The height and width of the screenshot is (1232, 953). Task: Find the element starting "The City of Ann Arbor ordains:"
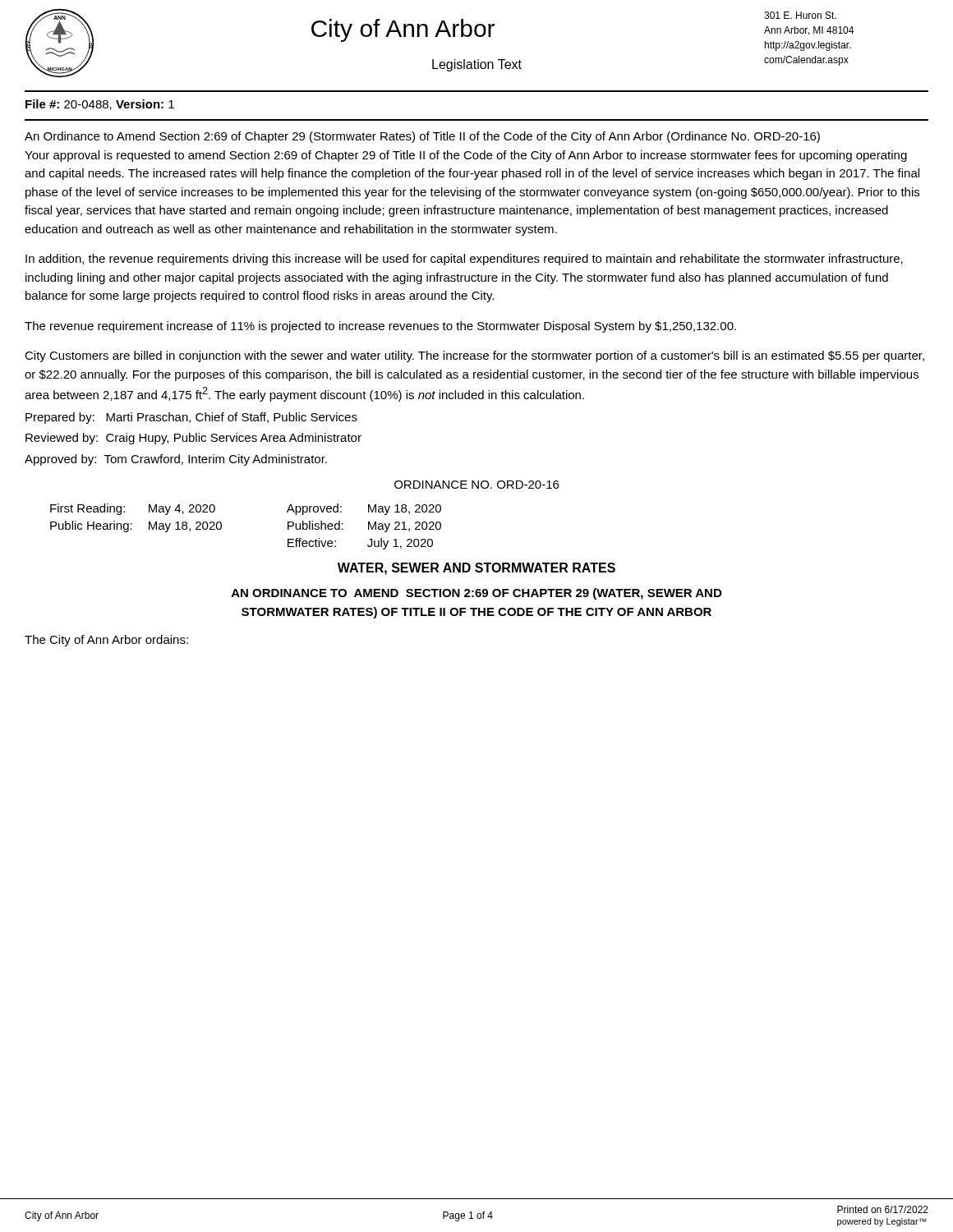(107, 639)
